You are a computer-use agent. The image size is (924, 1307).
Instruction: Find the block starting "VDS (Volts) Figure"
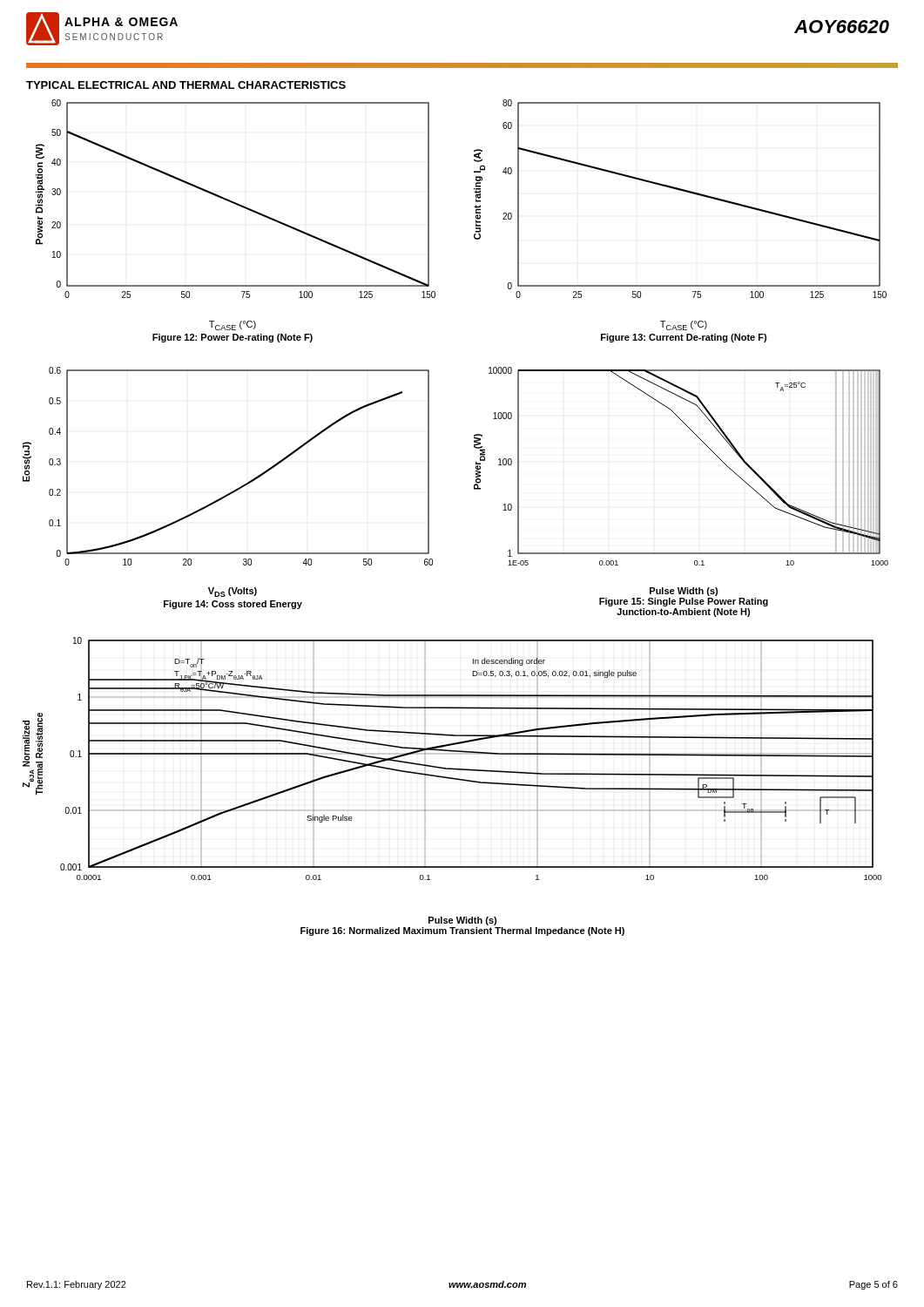(233, 597)
